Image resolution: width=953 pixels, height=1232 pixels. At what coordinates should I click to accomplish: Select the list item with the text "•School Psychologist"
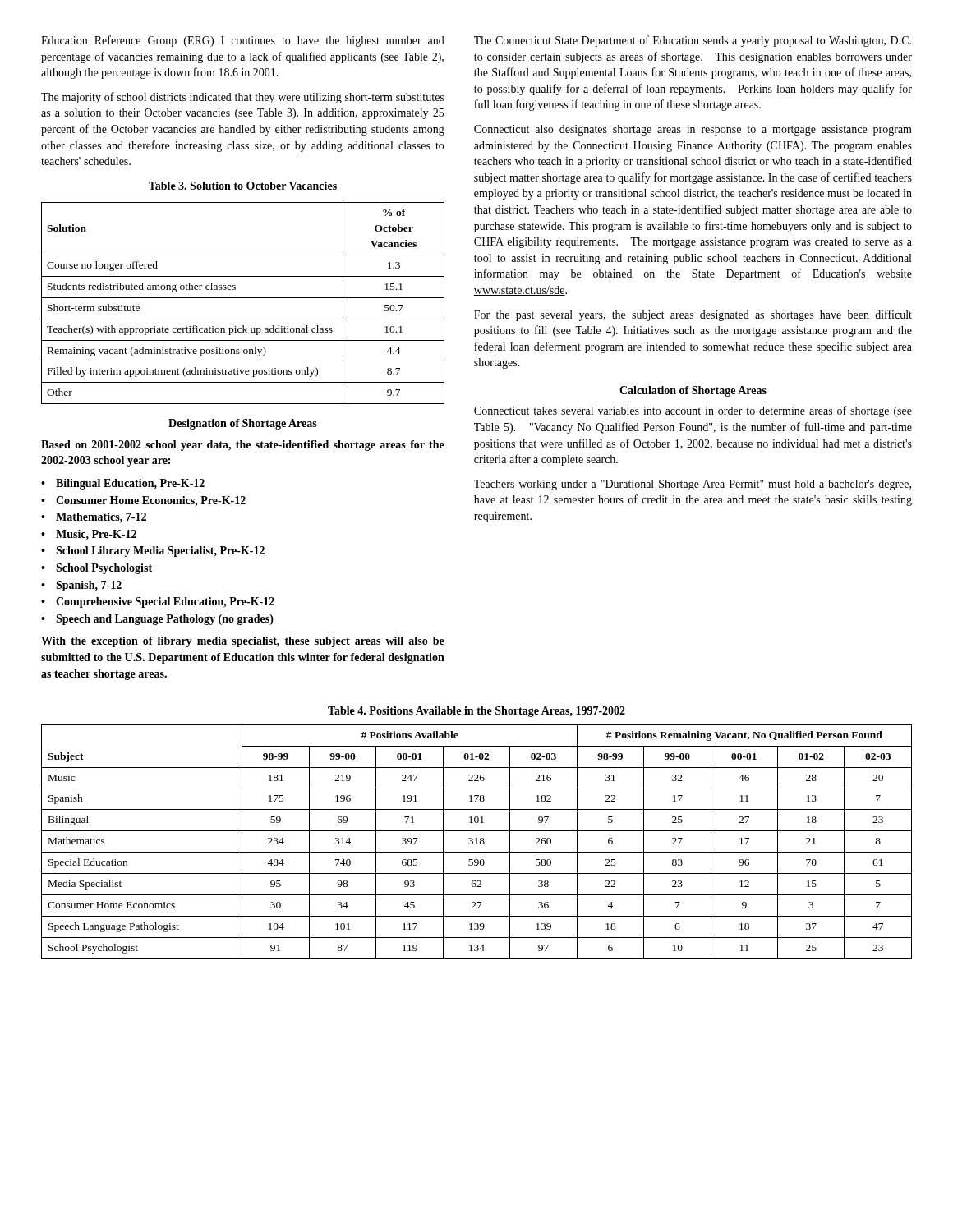97,568
